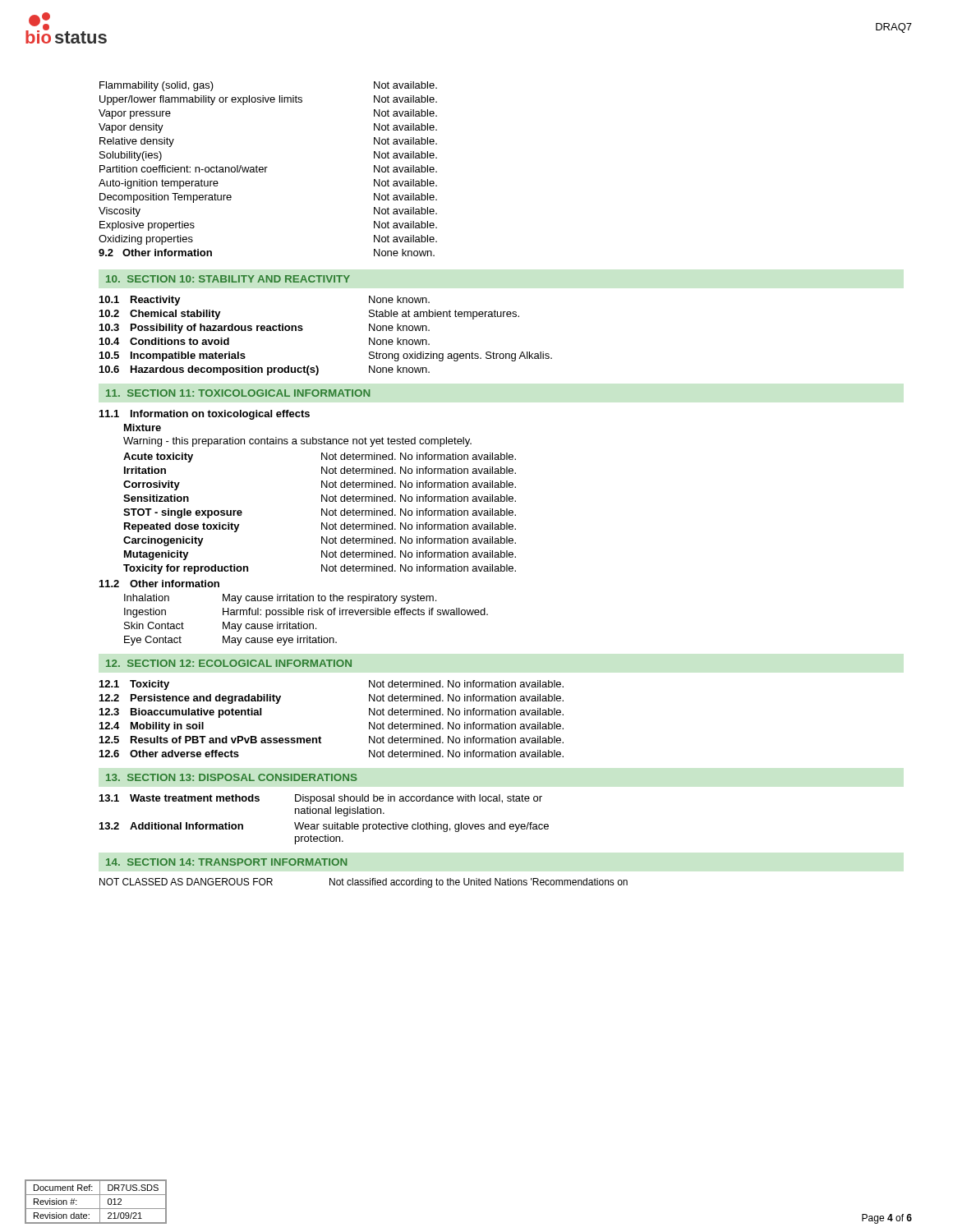
Task: Find the text starting "STOT - single exposure Not determined."
Action: click(x=513, y=512)
